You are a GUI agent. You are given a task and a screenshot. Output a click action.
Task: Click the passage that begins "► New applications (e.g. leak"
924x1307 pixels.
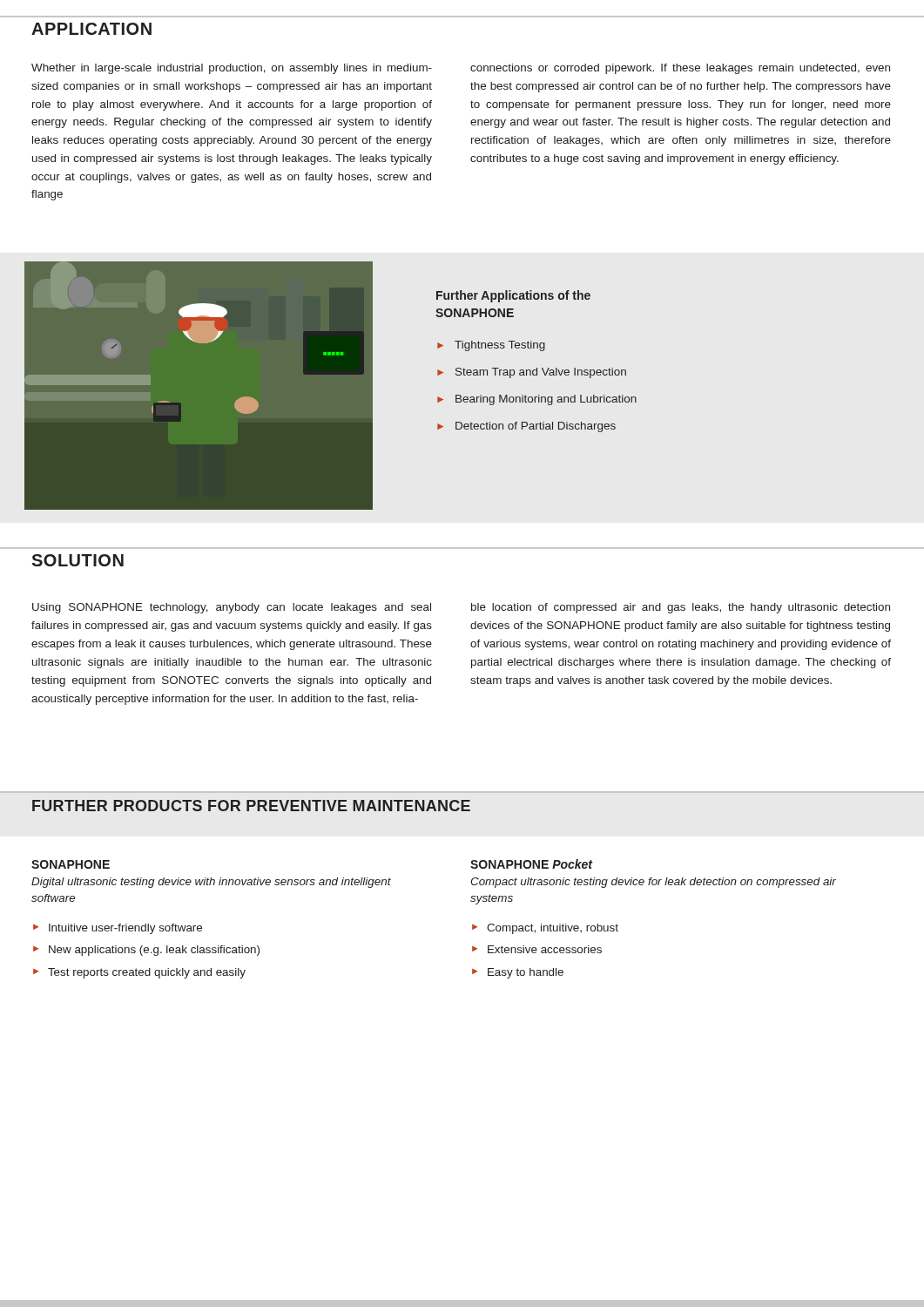click(x=146, y=950)
